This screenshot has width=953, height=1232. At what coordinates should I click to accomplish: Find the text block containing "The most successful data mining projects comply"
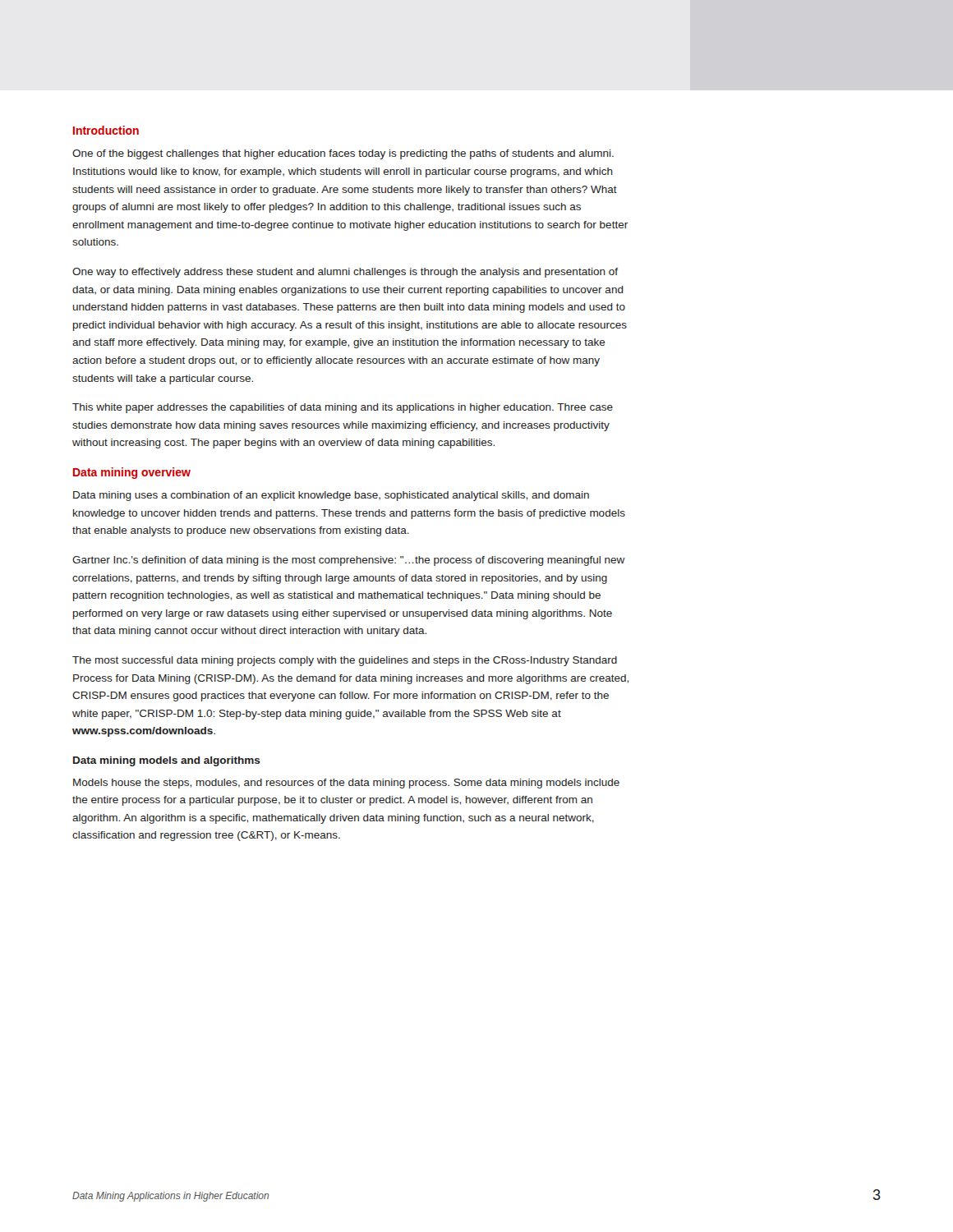[x=352, y=696]
